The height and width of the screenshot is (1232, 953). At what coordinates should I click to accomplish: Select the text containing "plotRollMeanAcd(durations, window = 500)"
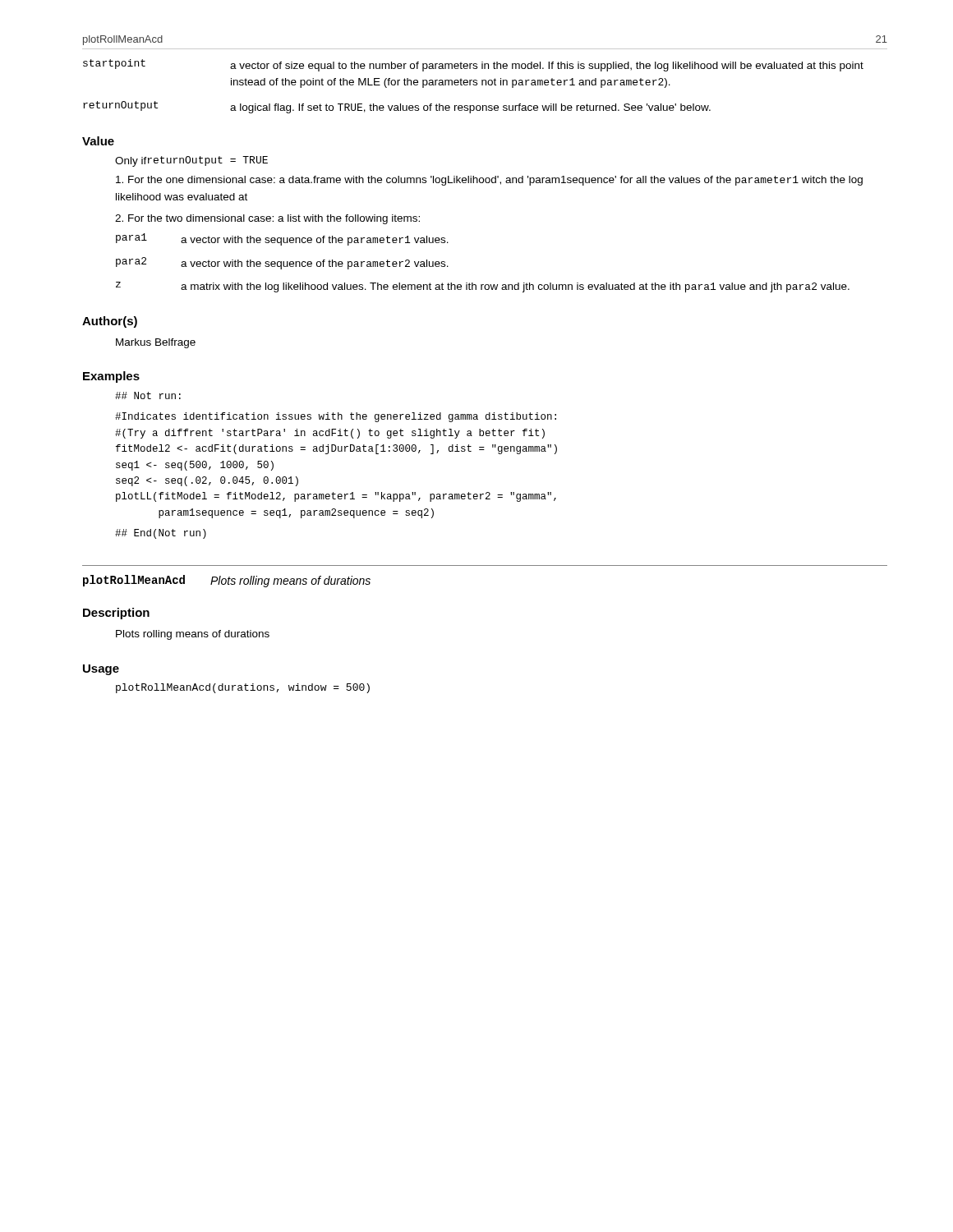click(x=243, y=688)
